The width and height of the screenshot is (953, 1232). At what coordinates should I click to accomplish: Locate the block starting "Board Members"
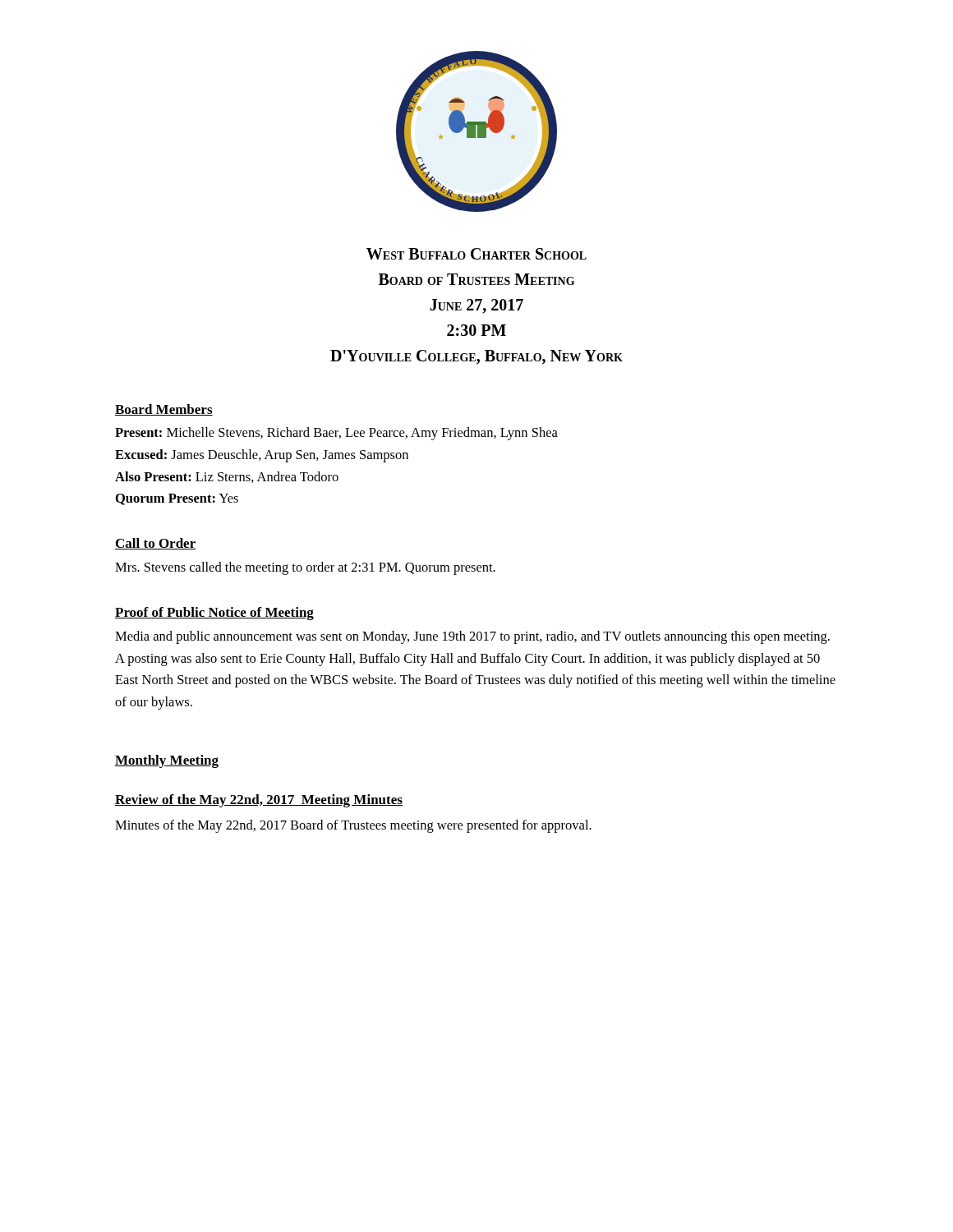pos(164,409)
